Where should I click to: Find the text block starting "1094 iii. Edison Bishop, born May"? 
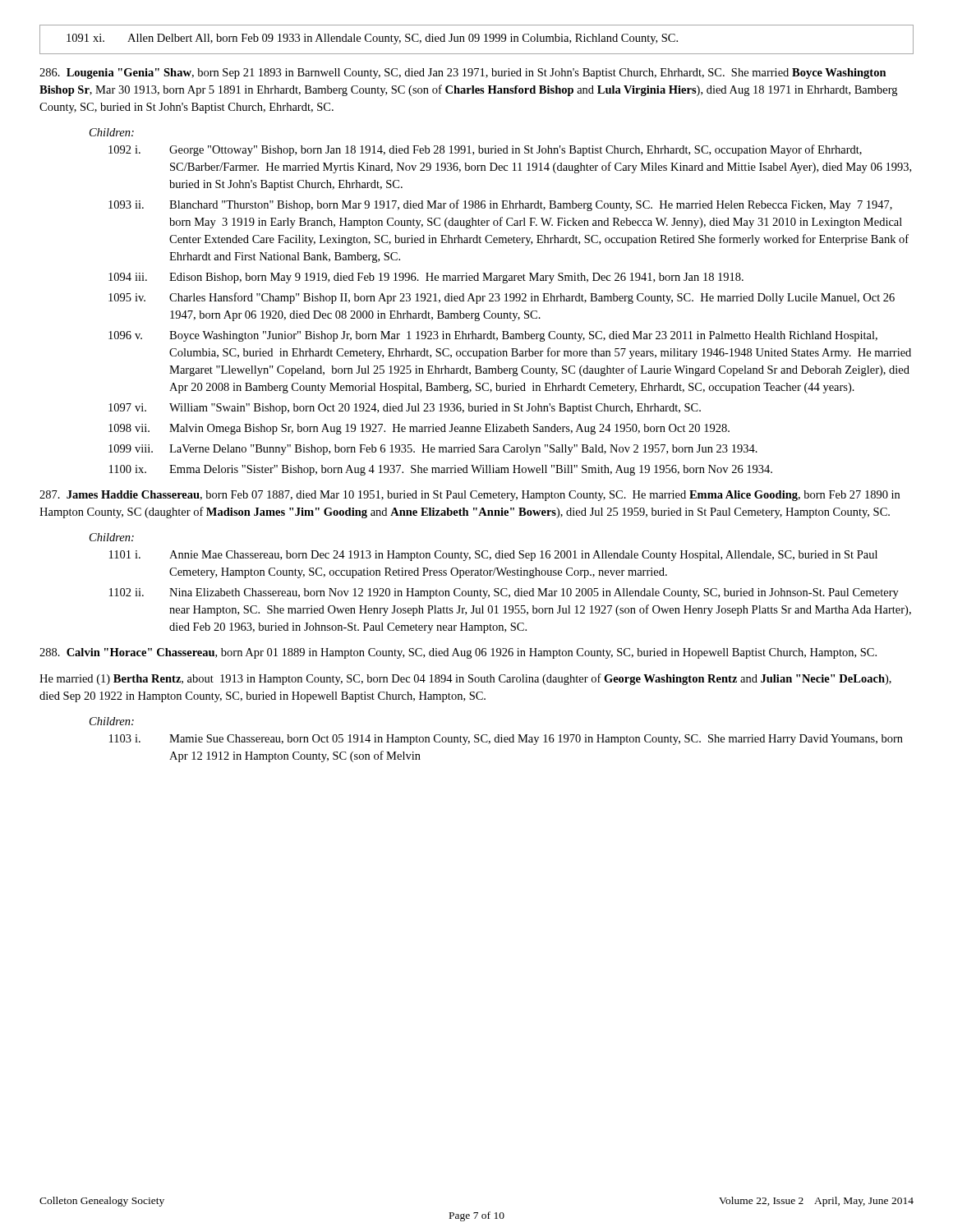point(501,277)
